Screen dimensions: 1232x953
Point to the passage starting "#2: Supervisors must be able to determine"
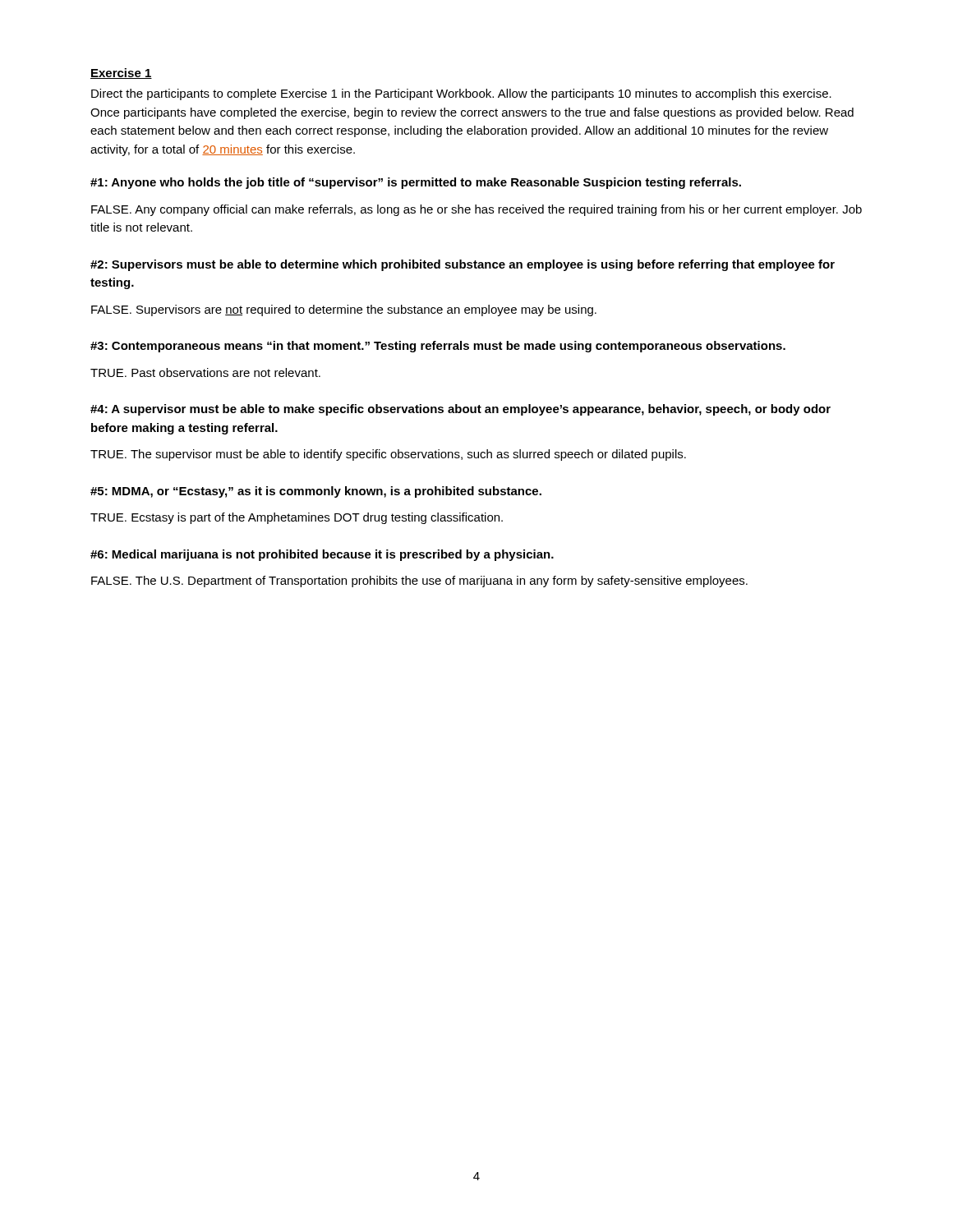(463, 273)
